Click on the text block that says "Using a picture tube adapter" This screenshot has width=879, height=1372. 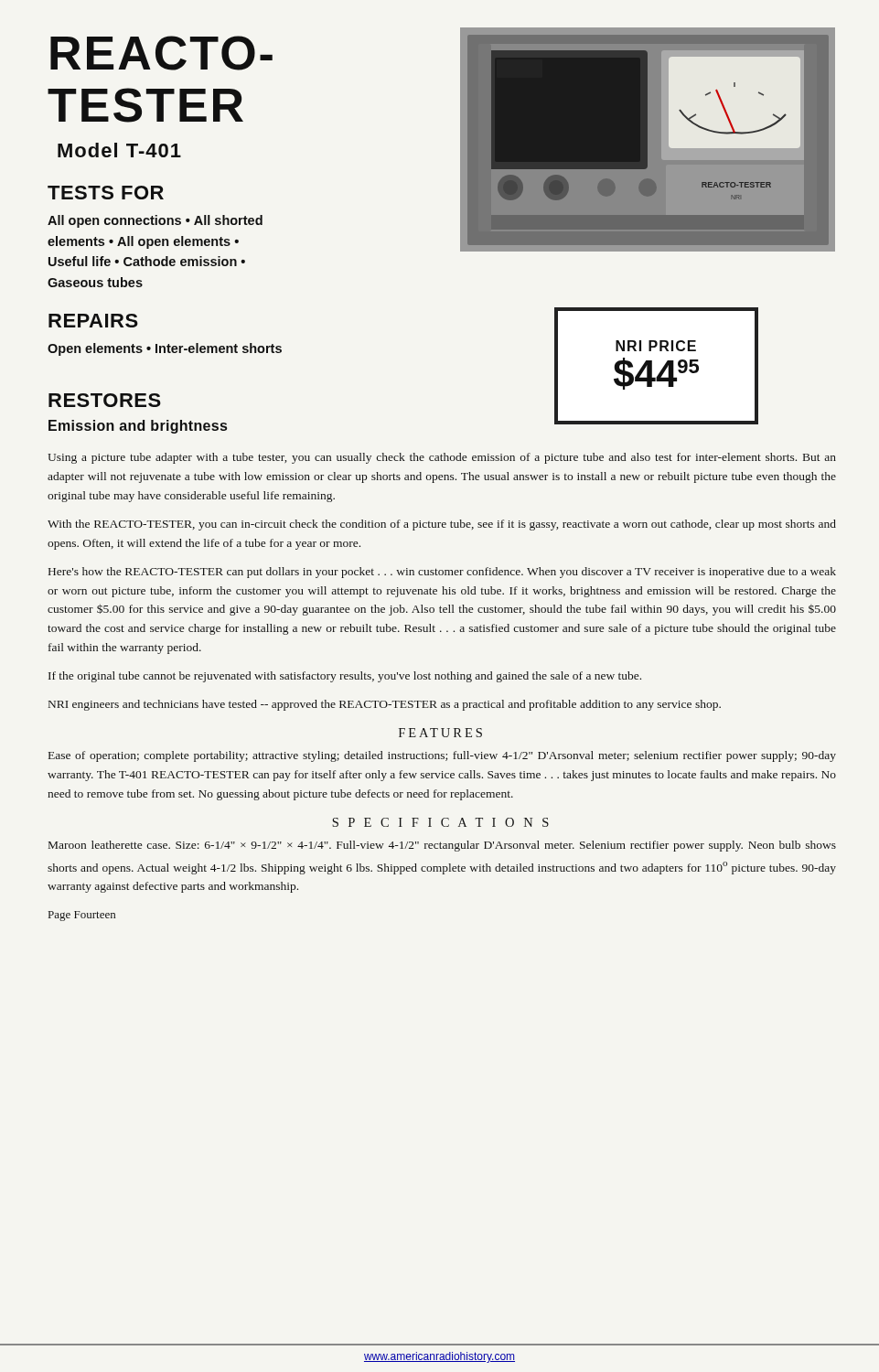[442, 477]
